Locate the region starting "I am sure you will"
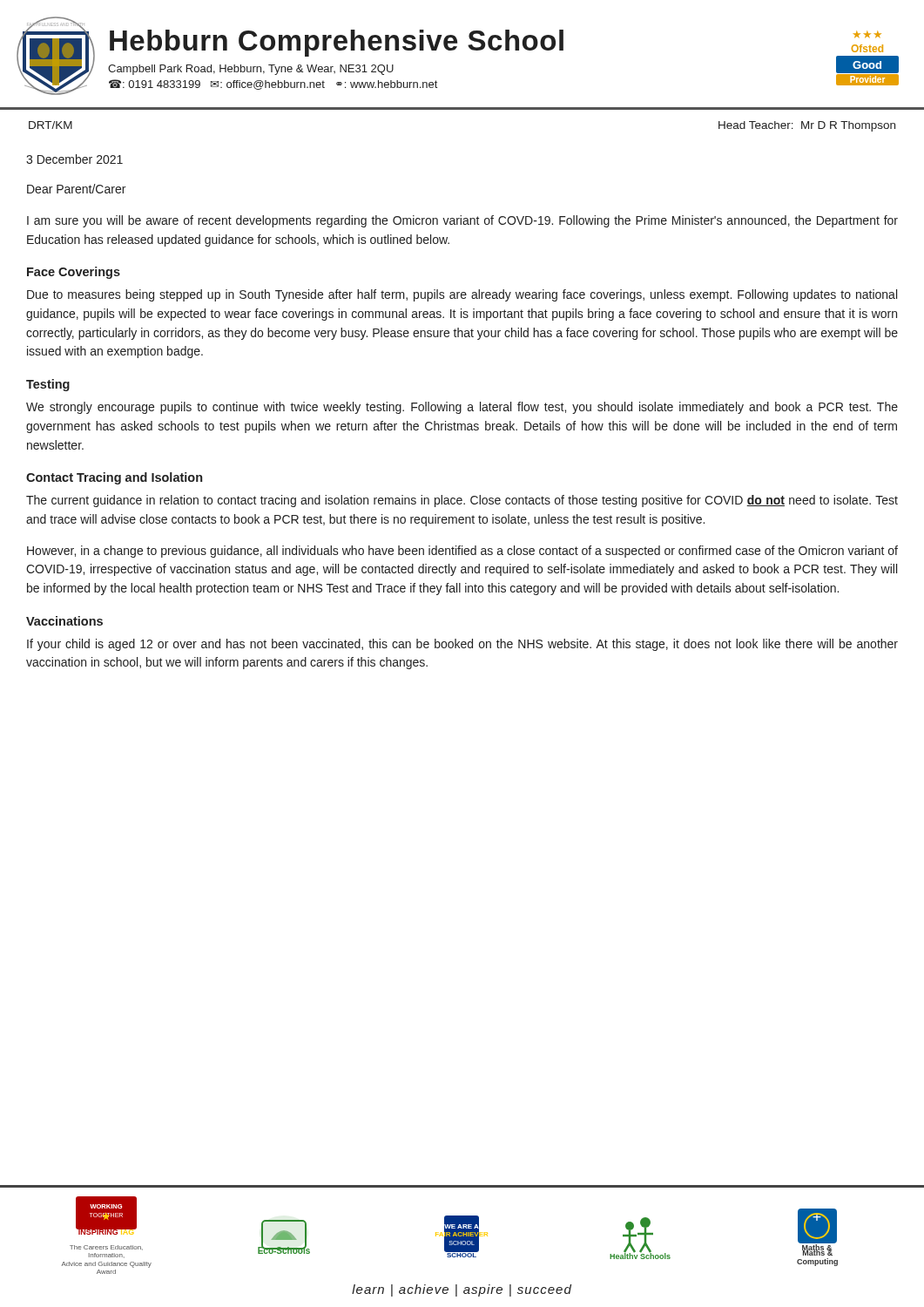This screenshot has width=924, height=1307. pyautogui.click(x=462, y=230)
